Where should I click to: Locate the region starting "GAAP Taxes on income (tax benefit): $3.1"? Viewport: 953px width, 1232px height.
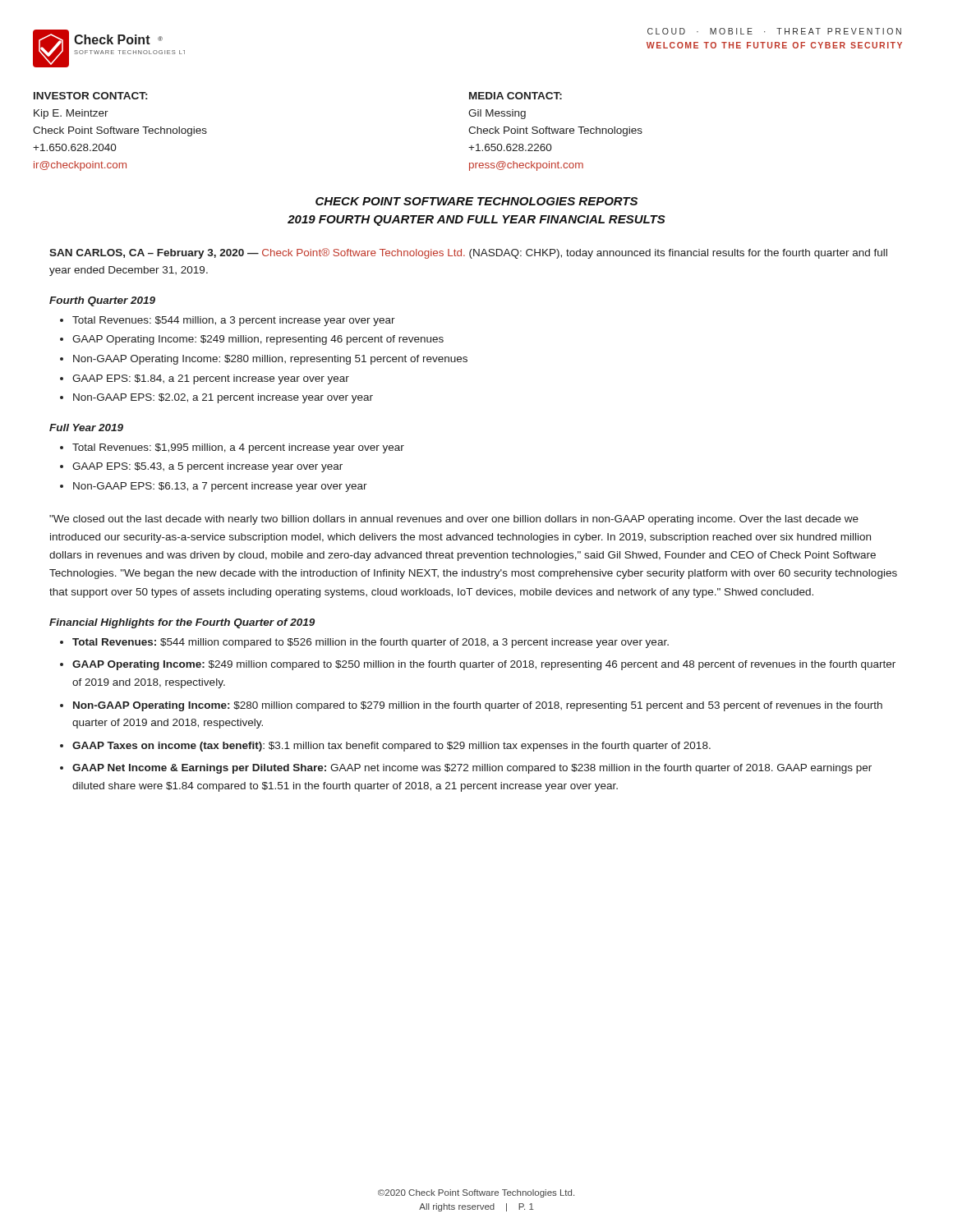(x=392, y=745)
